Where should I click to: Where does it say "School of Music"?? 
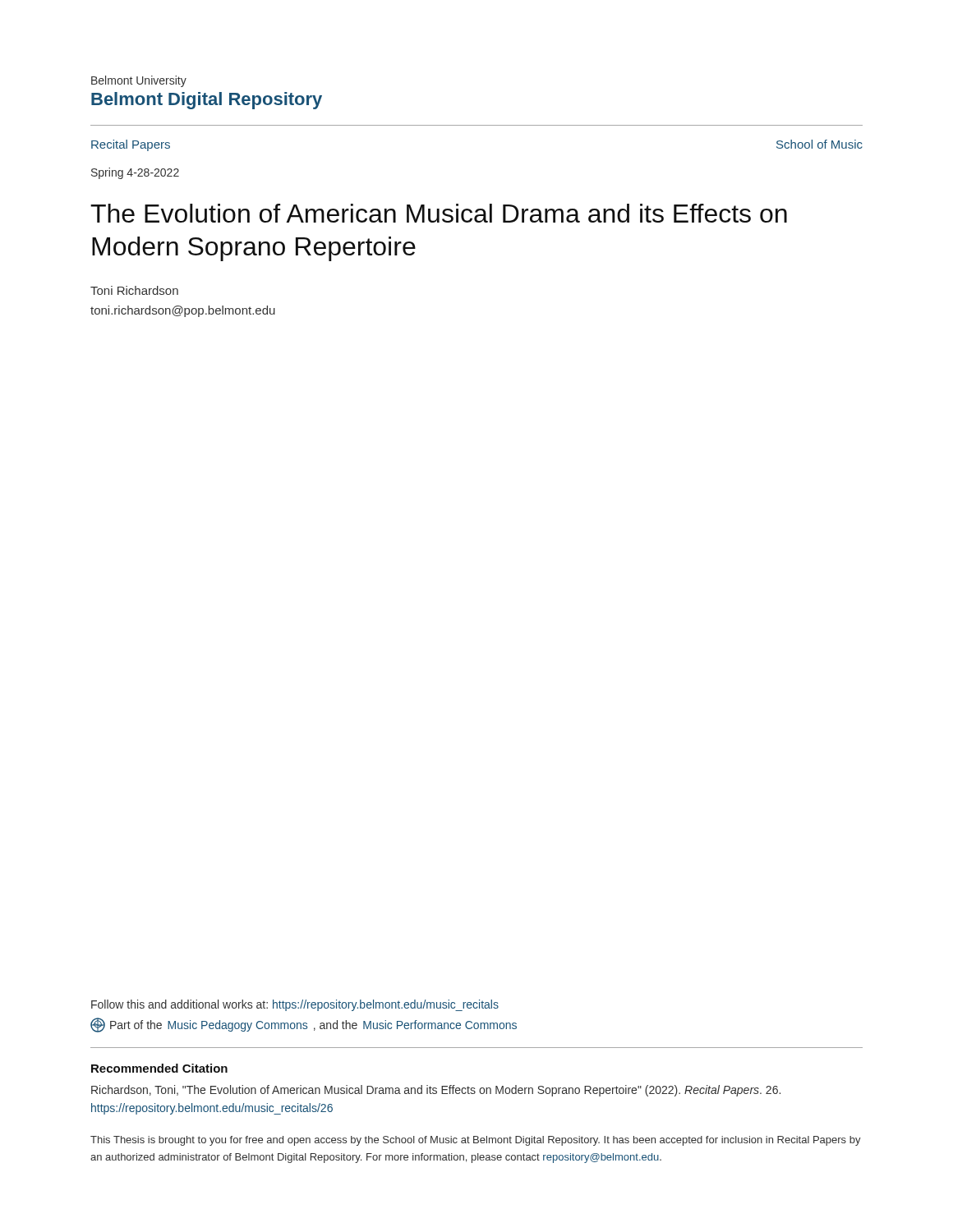[819, 144]
